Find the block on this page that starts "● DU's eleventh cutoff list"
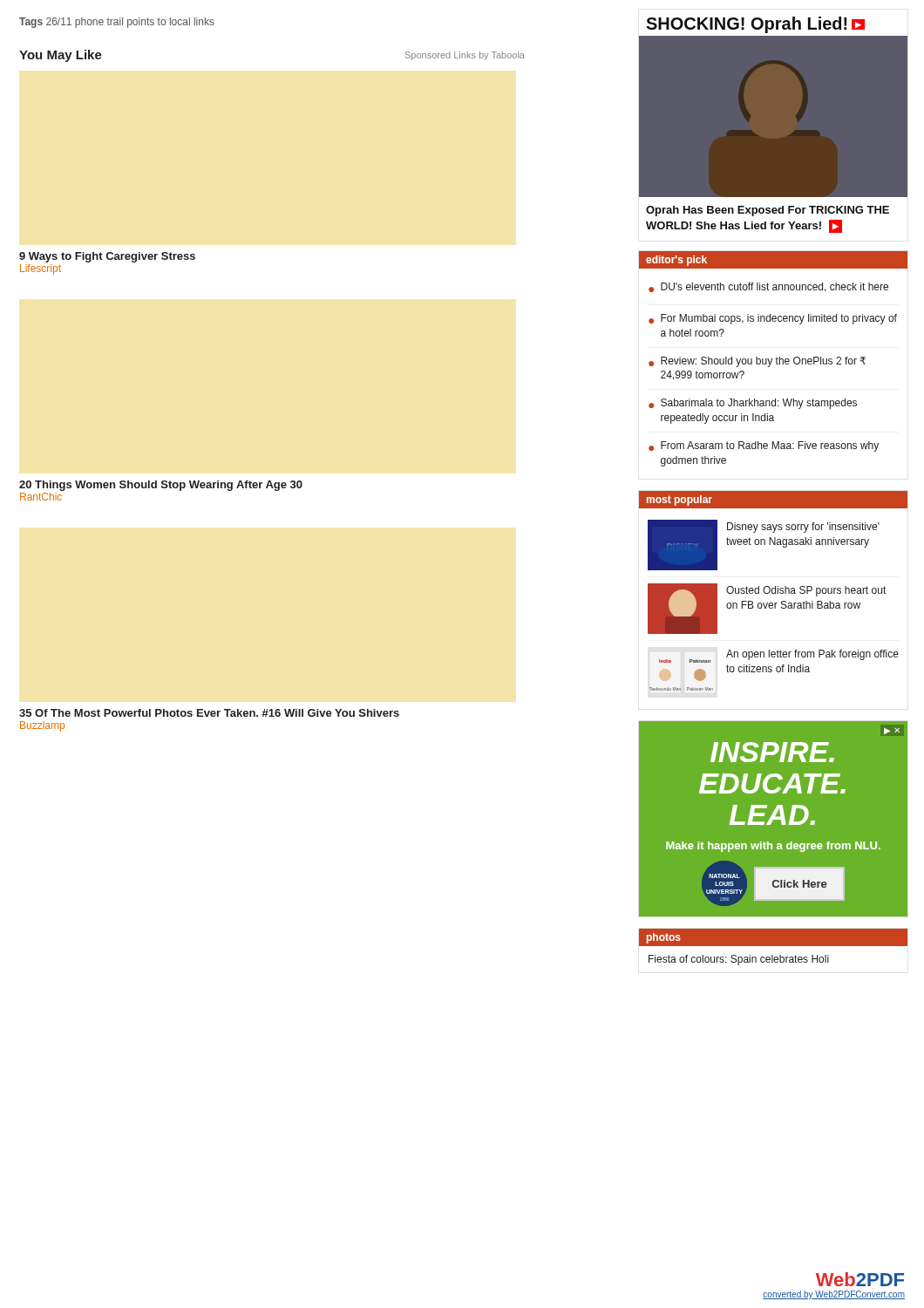This screenshot has height=1308, width=924. [768, 289]
